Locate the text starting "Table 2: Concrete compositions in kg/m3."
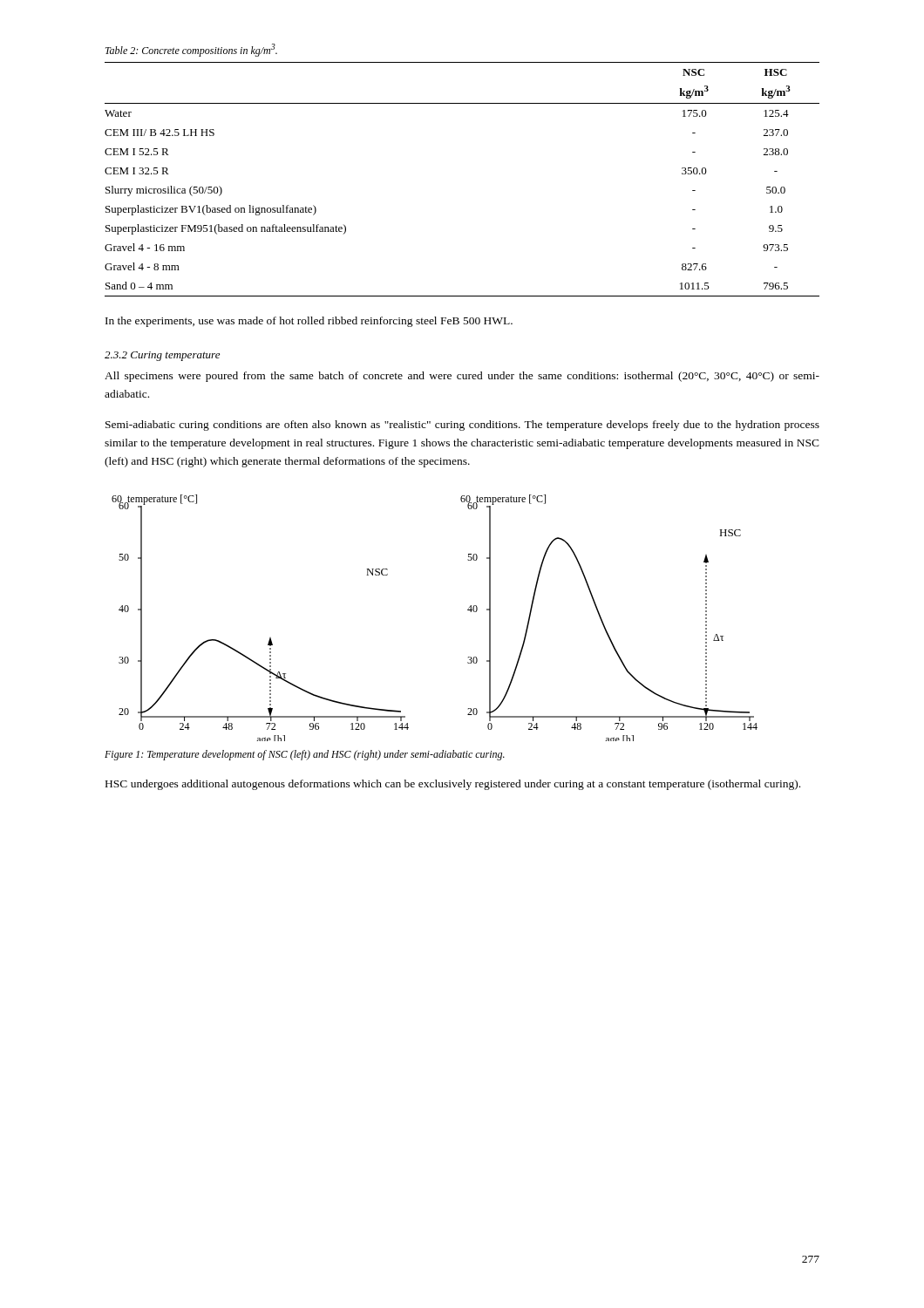Image resolution: width=924 pixels, height=1308 pixels. coord(191,49)
